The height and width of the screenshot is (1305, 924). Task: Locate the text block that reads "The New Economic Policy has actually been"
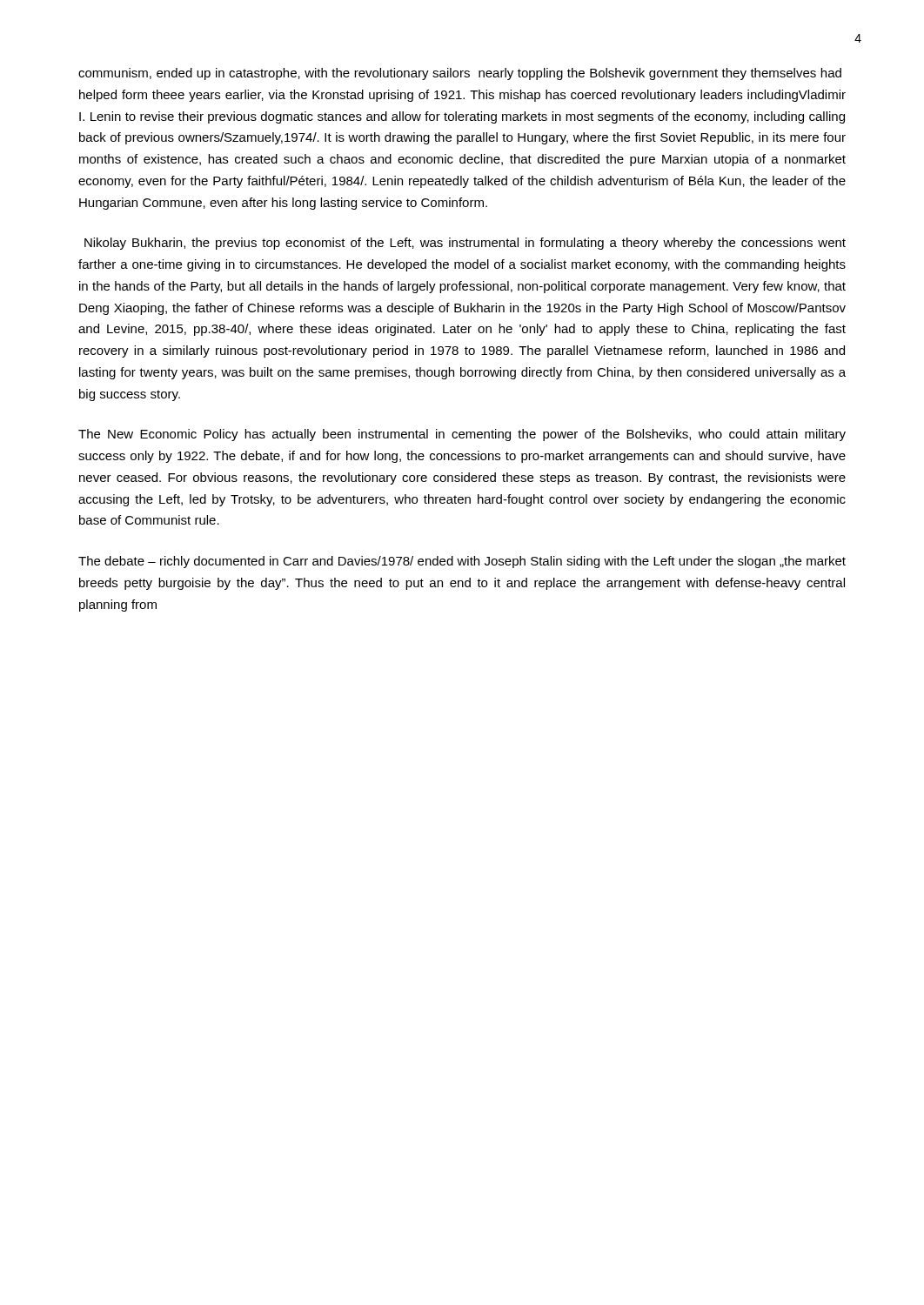tap(462, 477)
